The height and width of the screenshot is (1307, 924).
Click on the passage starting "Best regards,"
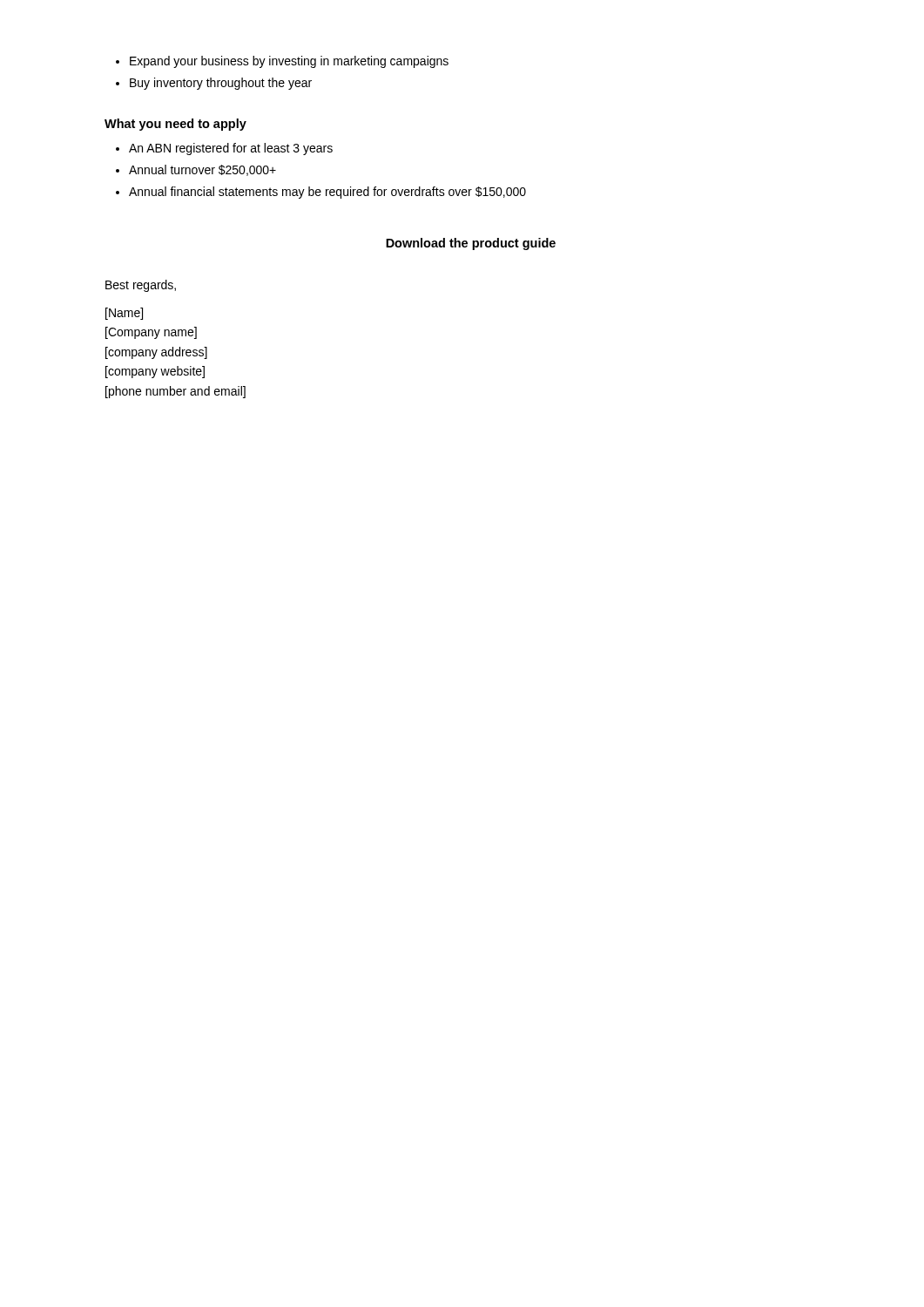[141, 285]
